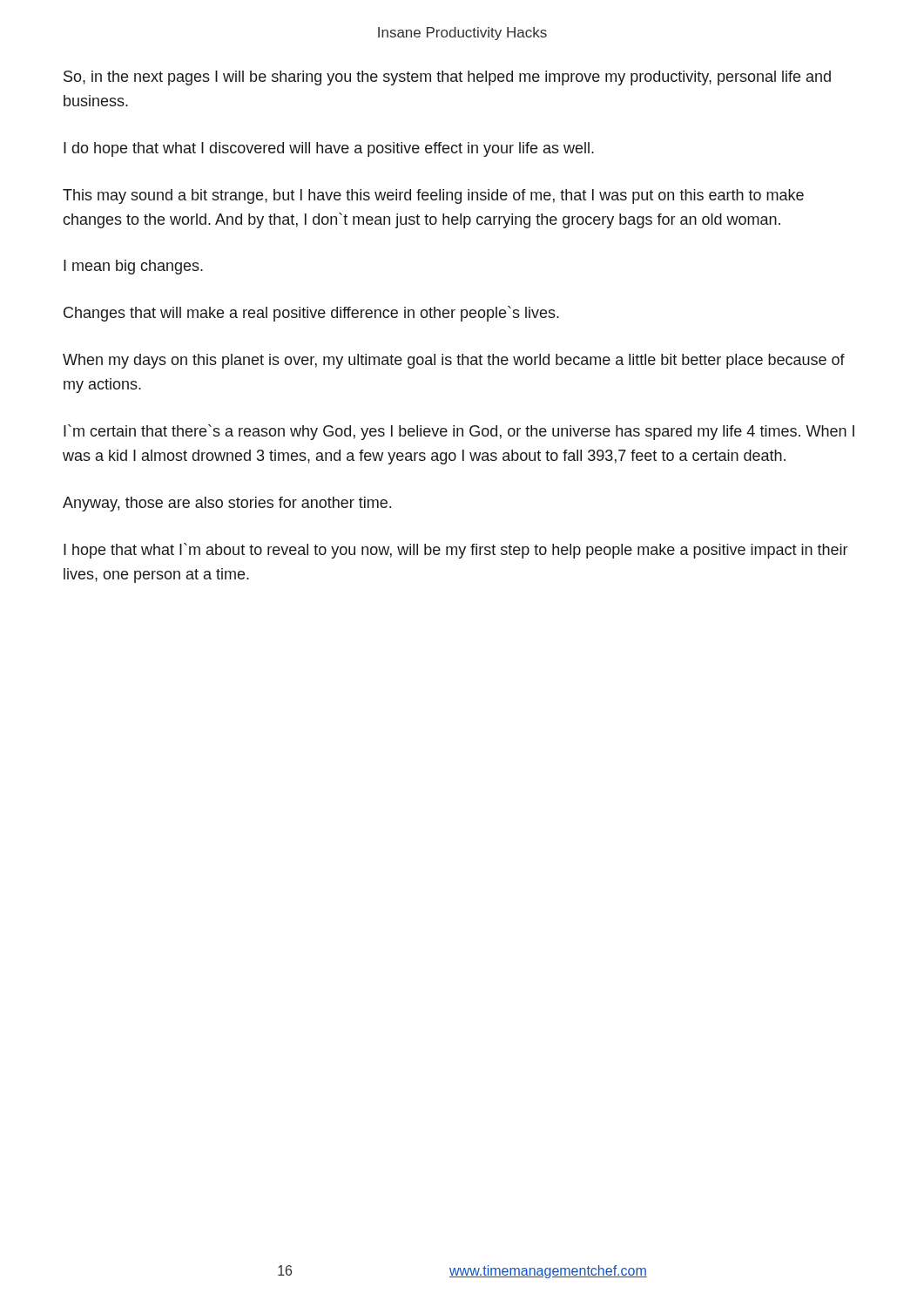This screenshot has height=1307, width=924.
Task: Where is the passage that starts "Anyway, those are also"?
Action: pyautogui.click(x=228, y=503)
